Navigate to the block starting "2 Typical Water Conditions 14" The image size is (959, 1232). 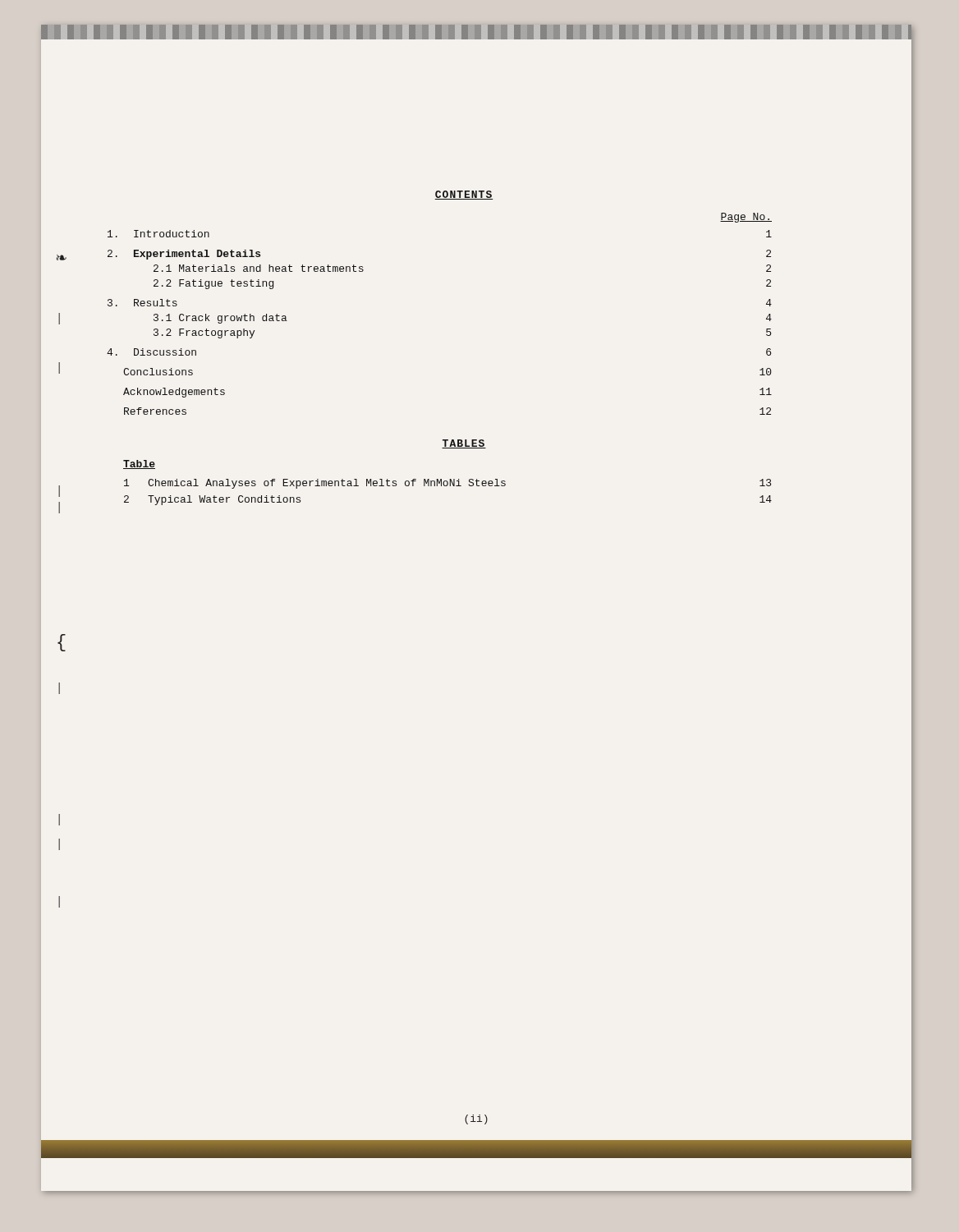click(221, 500)
